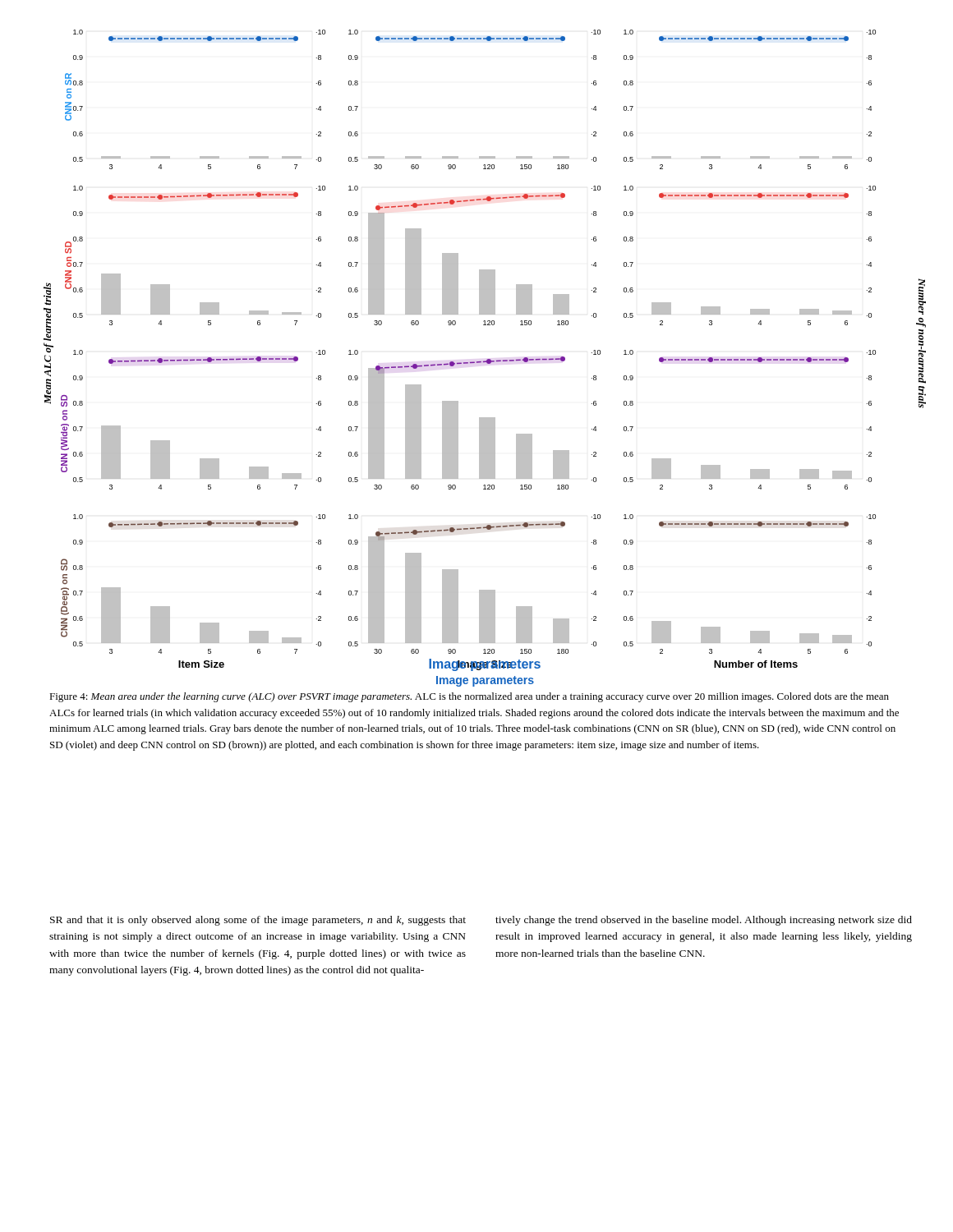Locate the caption that opens with "Figure 4: Mean area under the learning curve"

pos(474,720)
